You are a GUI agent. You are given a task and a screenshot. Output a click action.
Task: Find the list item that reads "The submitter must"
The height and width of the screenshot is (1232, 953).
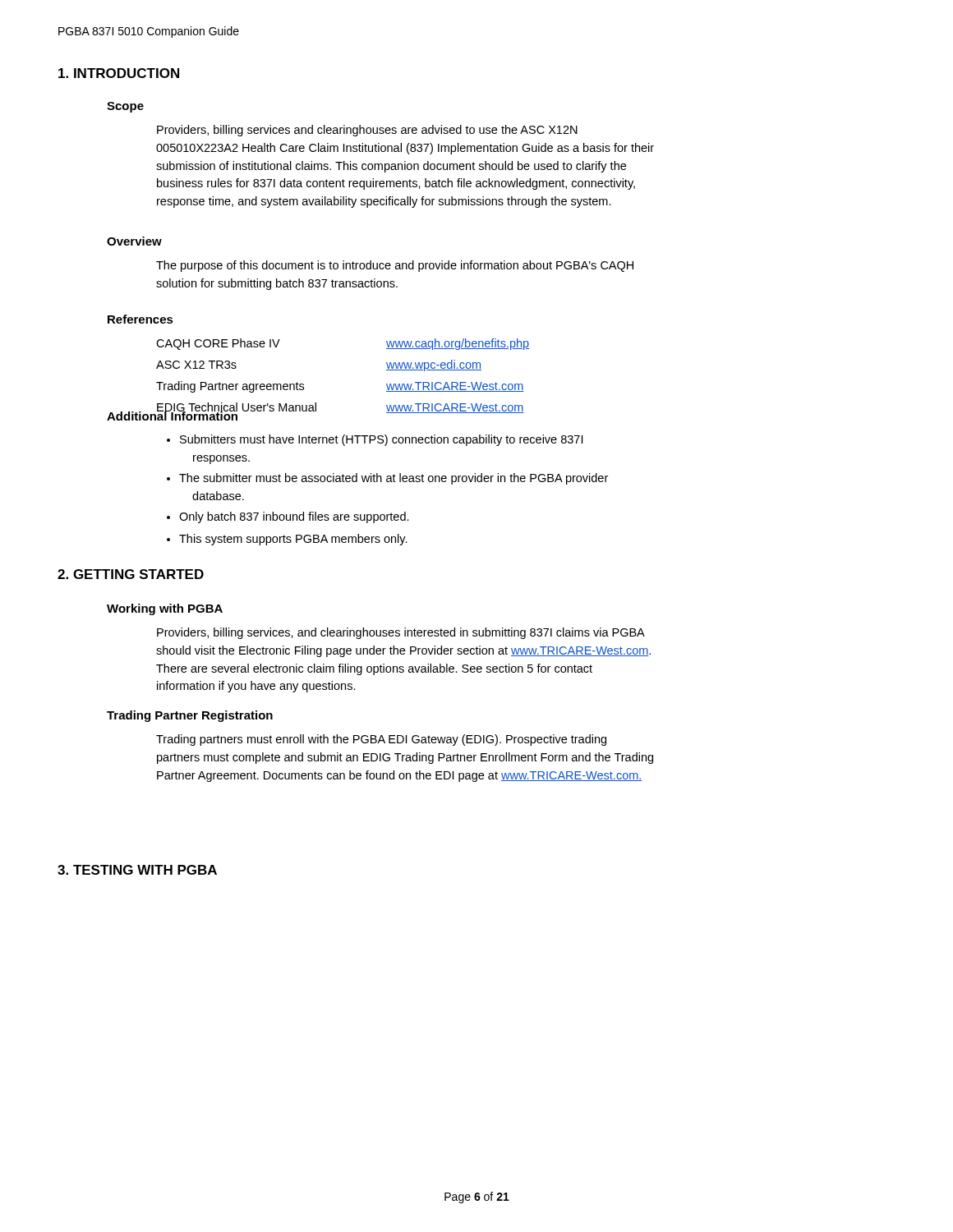coord(518,488)
